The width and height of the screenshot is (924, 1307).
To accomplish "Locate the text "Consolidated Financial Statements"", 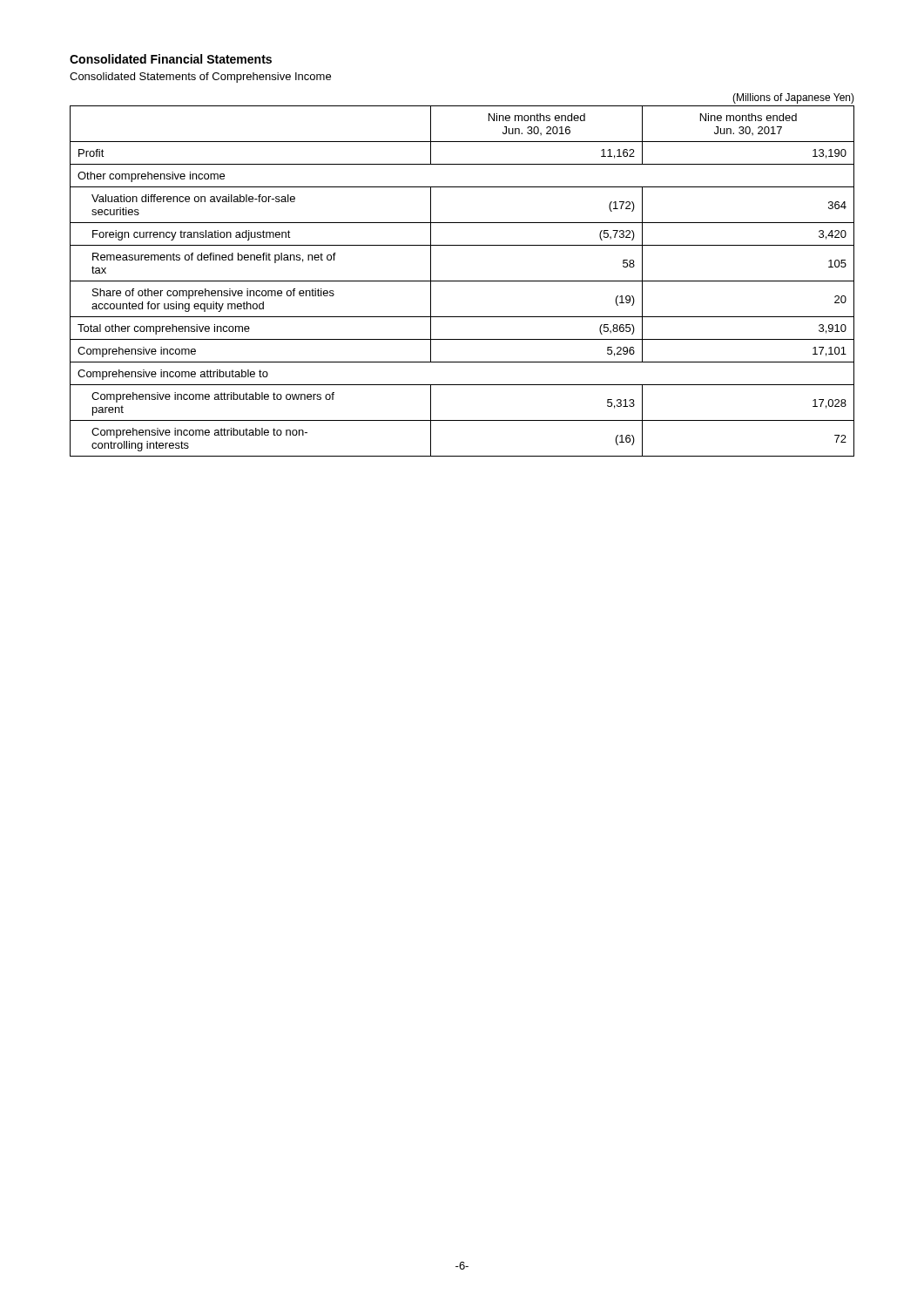I will pyautogui.click(x=171, y=59).
